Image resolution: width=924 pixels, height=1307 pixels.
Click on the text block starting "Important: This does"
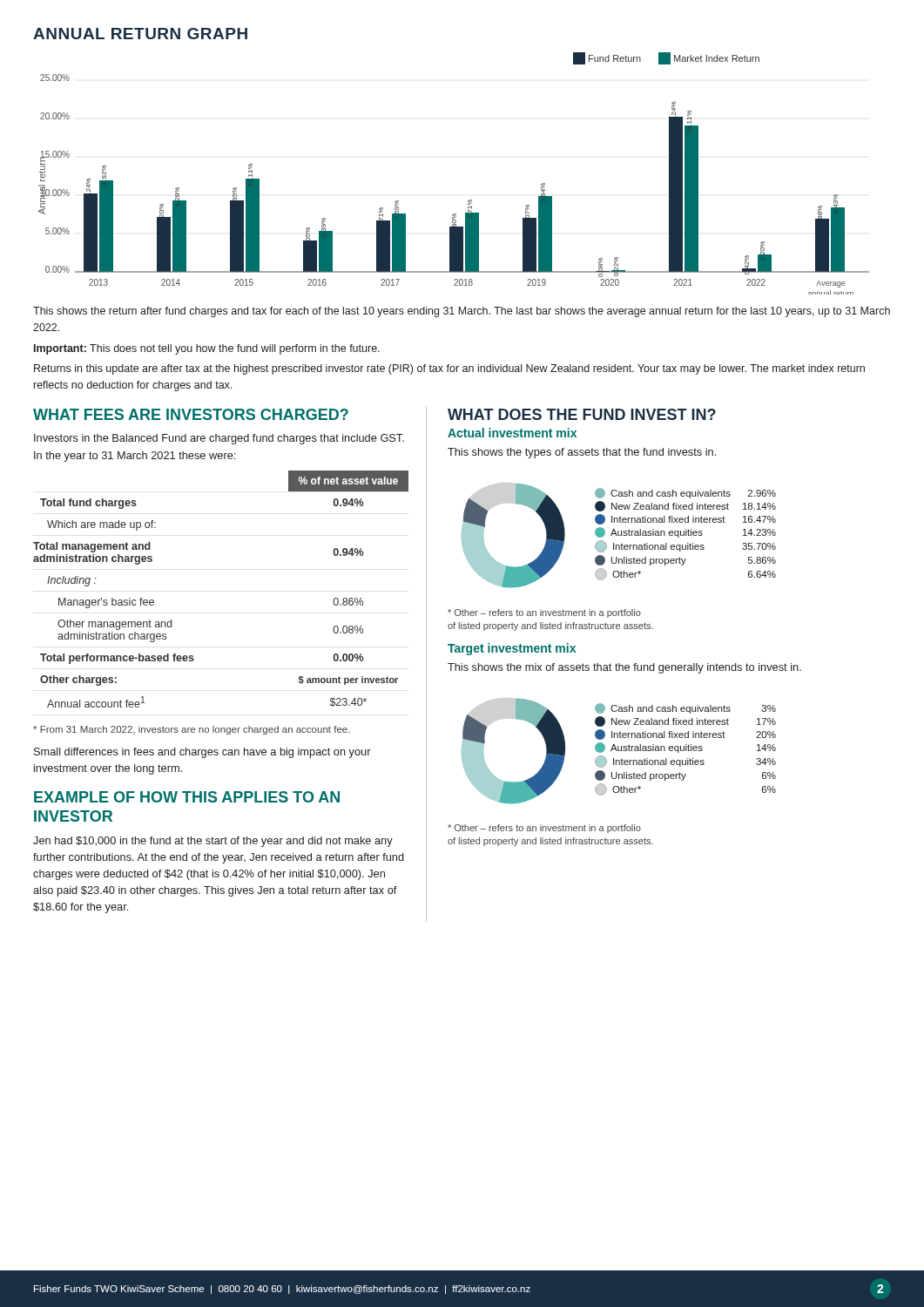(x=207, y=348)
